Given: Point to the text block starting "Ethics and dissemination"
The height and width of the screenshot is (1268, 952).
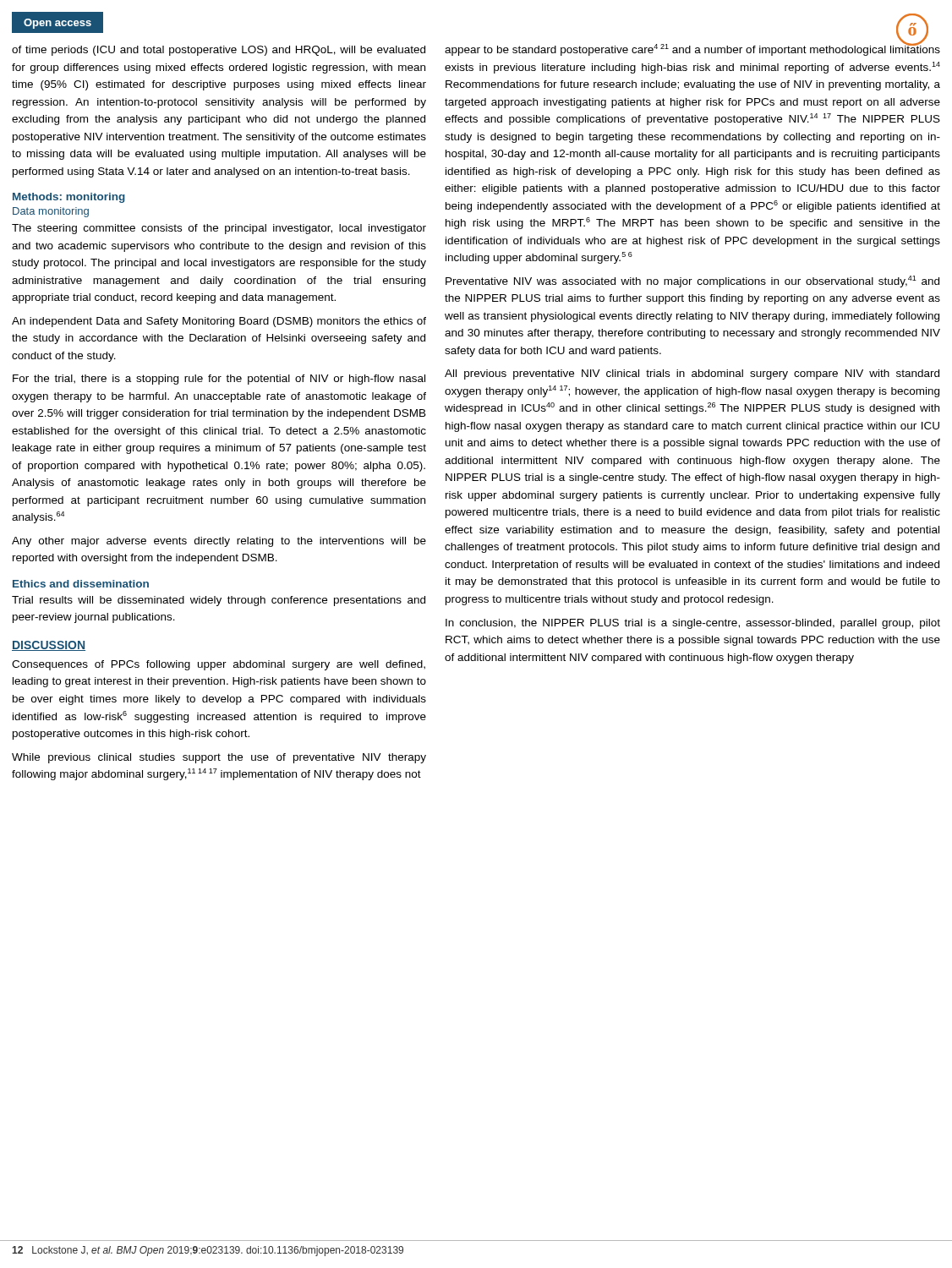Looking at the screenshot, I should point(81,584).
